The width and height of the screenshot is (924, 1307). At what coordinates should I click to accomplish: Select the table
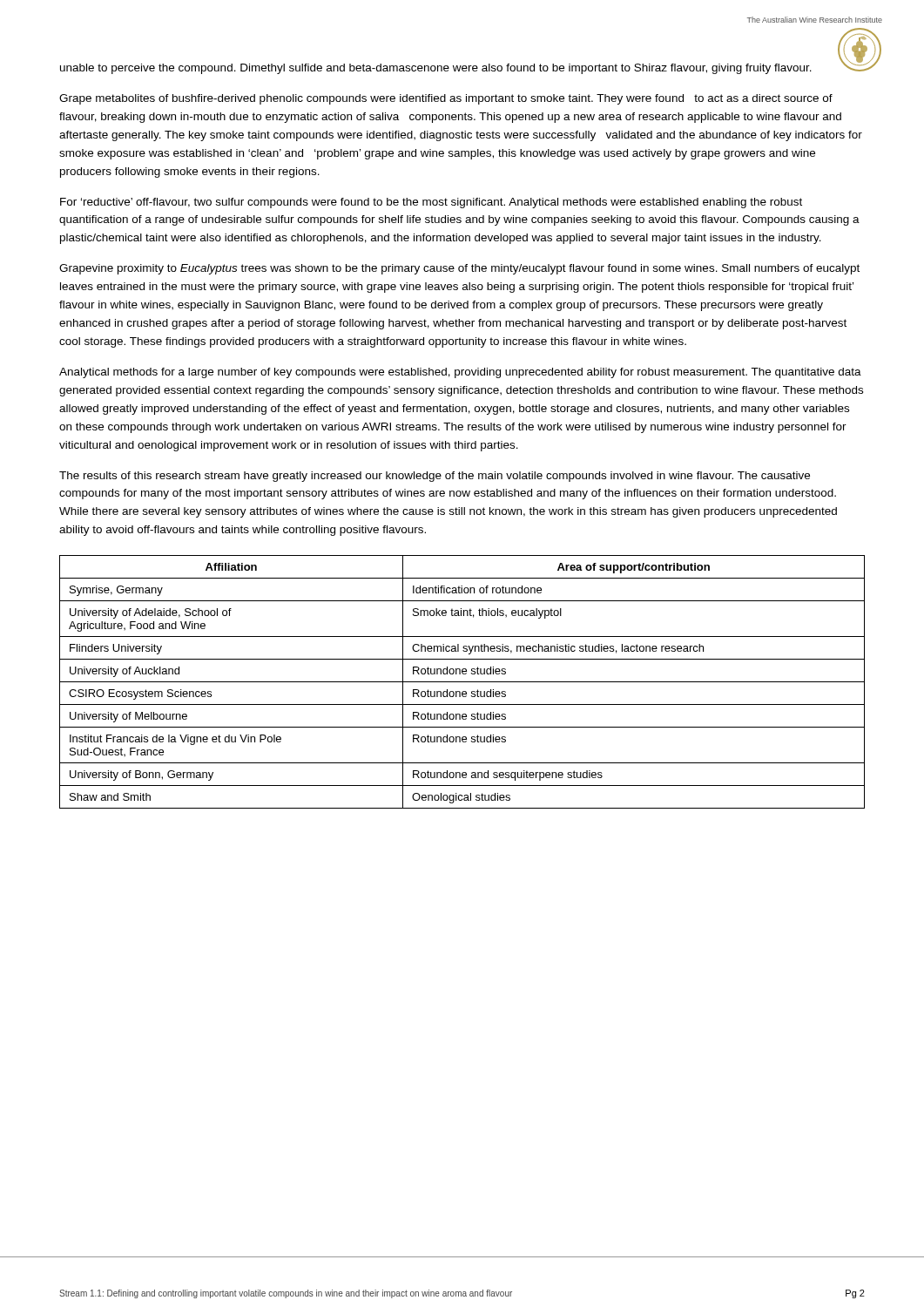click(462, 682)
